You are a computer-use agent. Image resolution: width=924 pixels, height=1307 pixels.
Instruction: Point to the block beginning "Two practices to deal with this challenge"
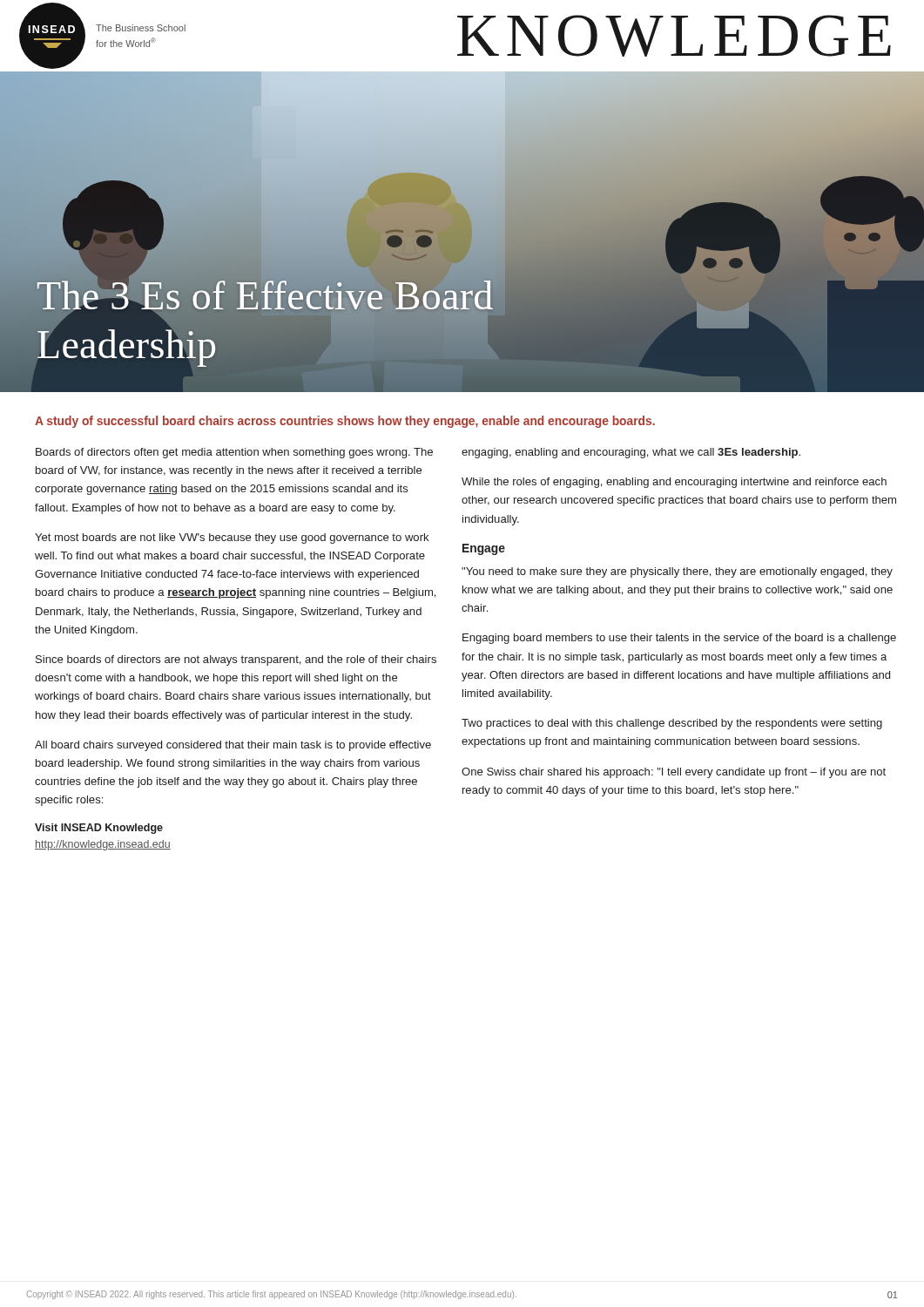(x=679, y=732)
